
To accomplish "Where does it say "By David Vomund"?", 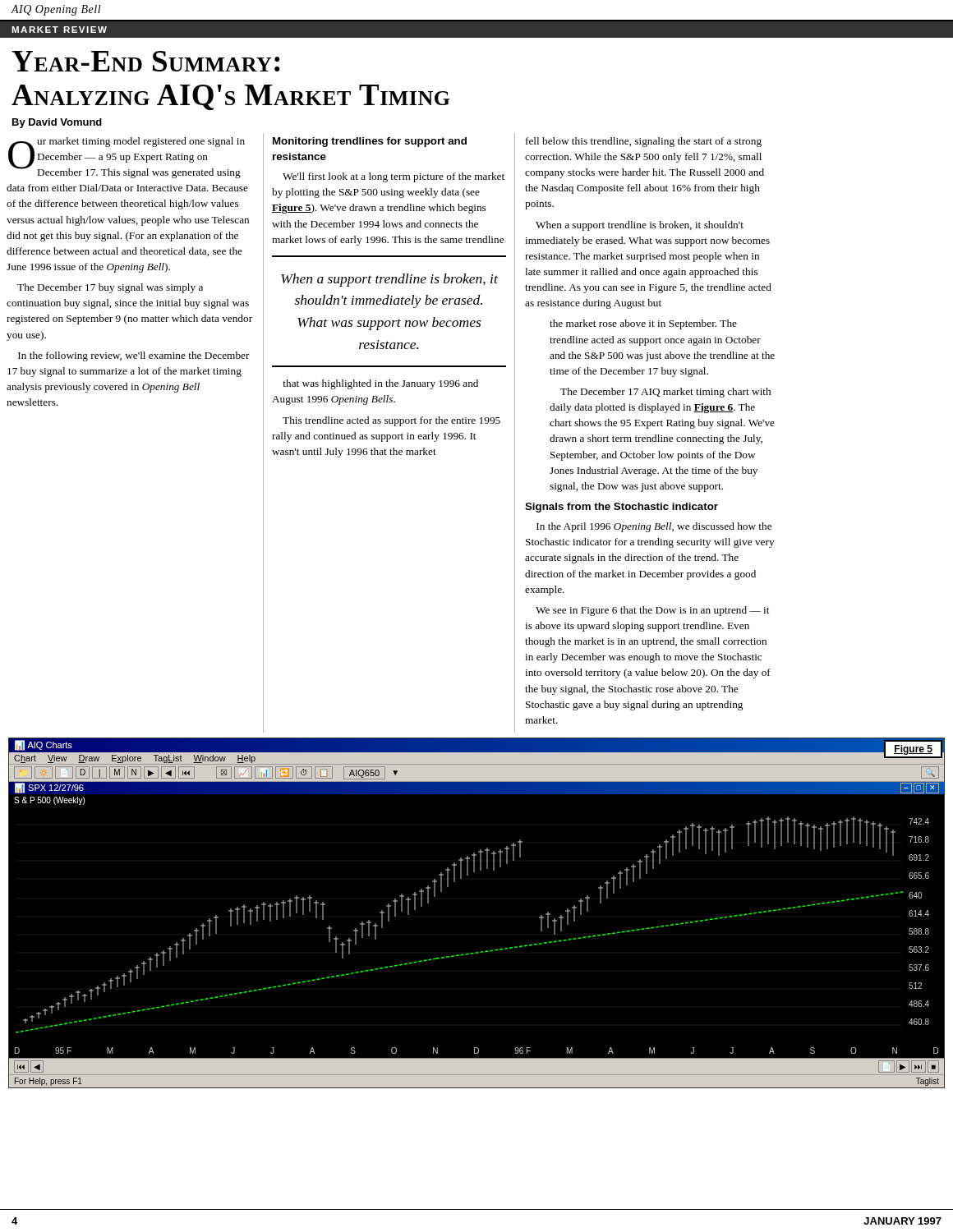I will pos(57,122).
